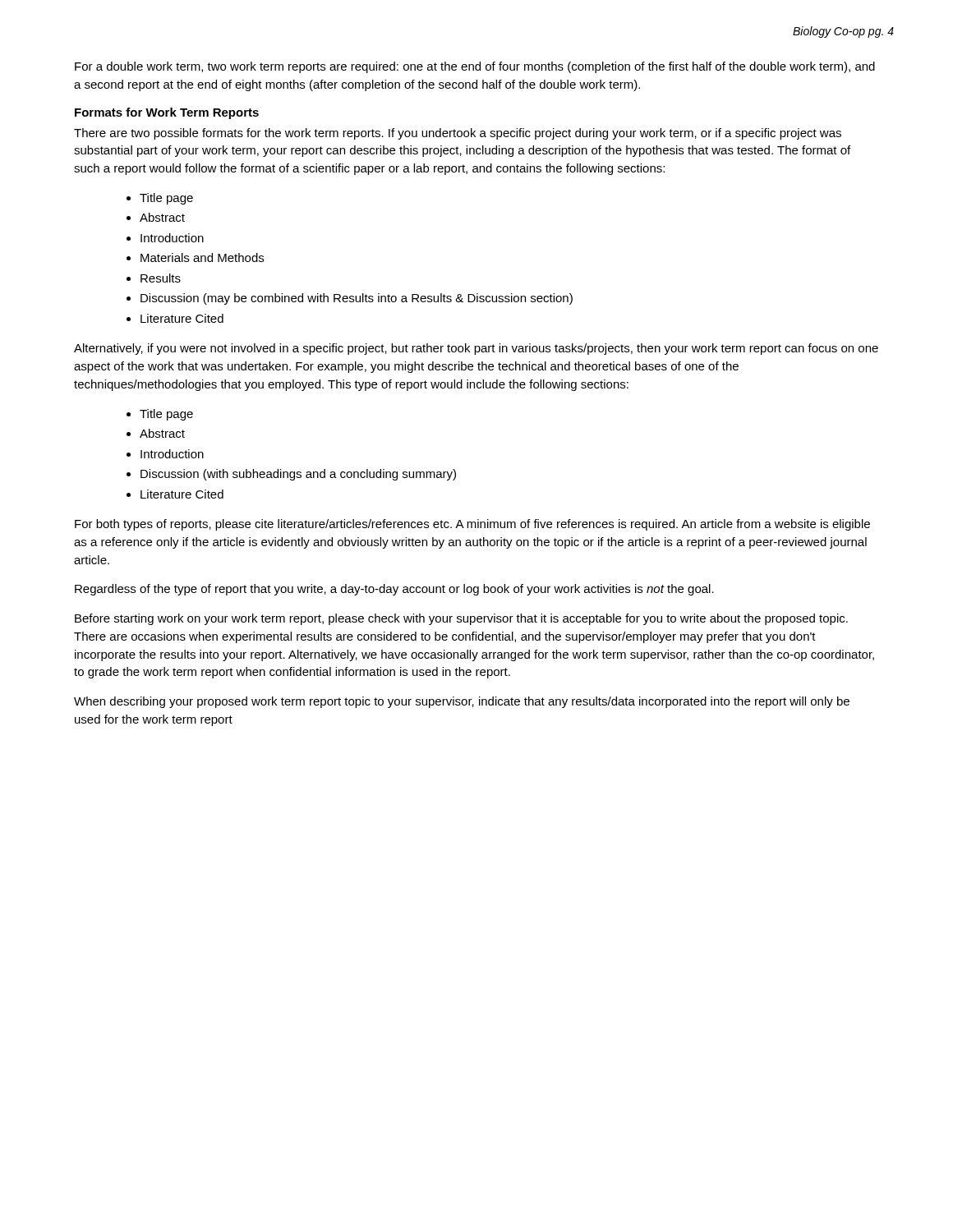Select the passage starting "For a double work term, two work"
953x1232 pixels.
(475, 75)
